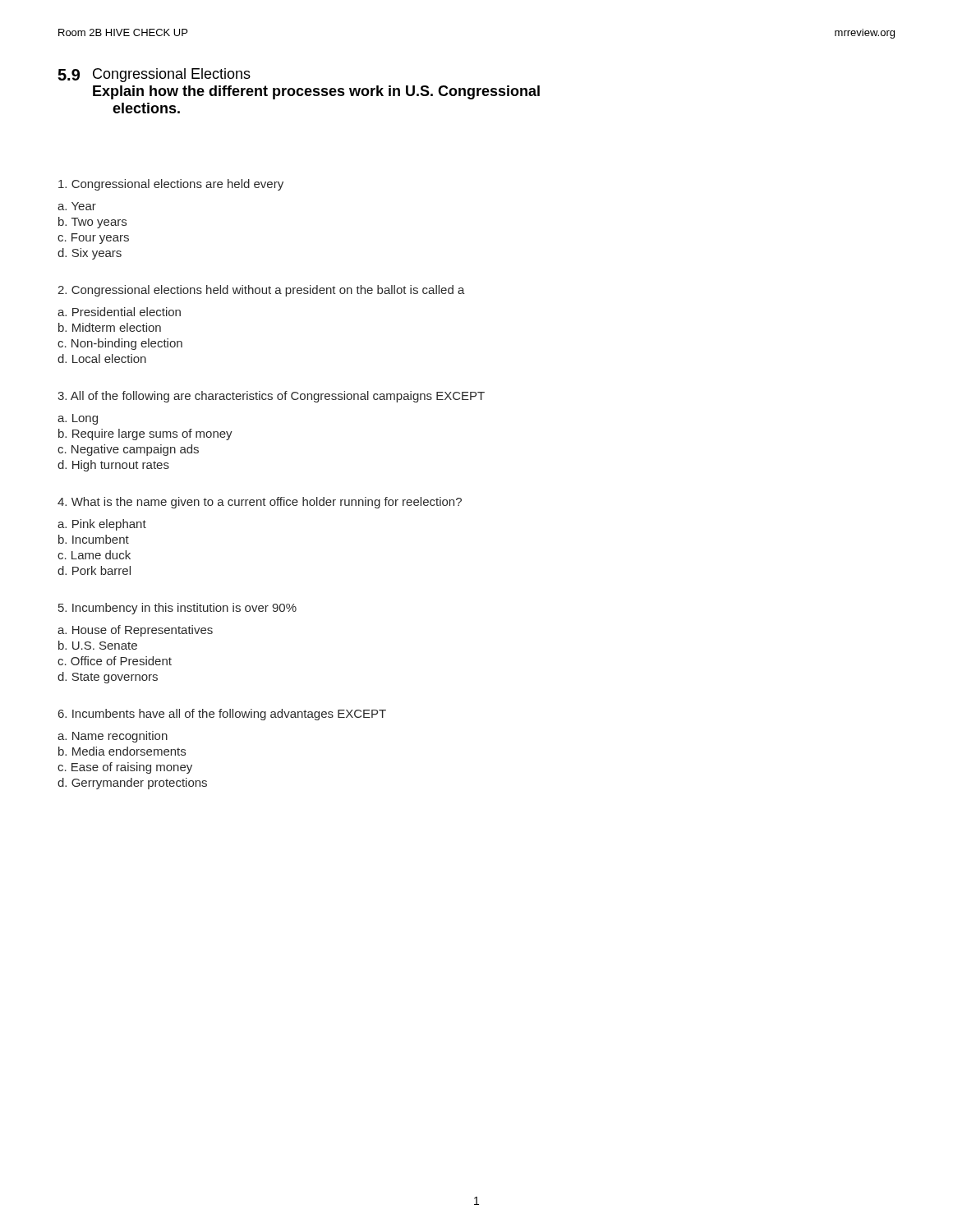Locate the text "d. Pork barrel"
Image resolution: width=953 pixels, height=1232 pixels.
94,570
